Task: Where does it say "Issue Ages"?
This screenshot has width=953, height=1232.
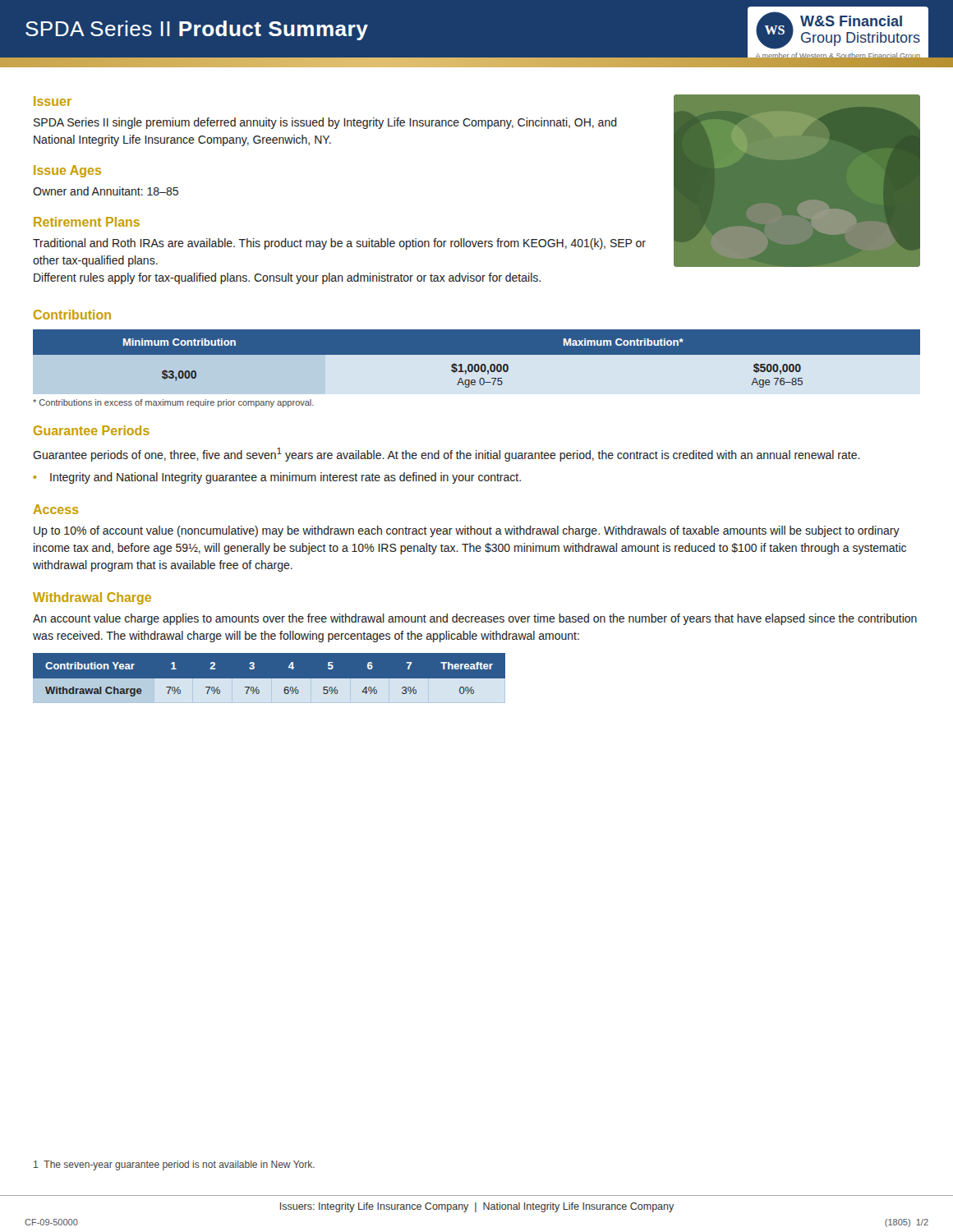Action: coord(67,170)
